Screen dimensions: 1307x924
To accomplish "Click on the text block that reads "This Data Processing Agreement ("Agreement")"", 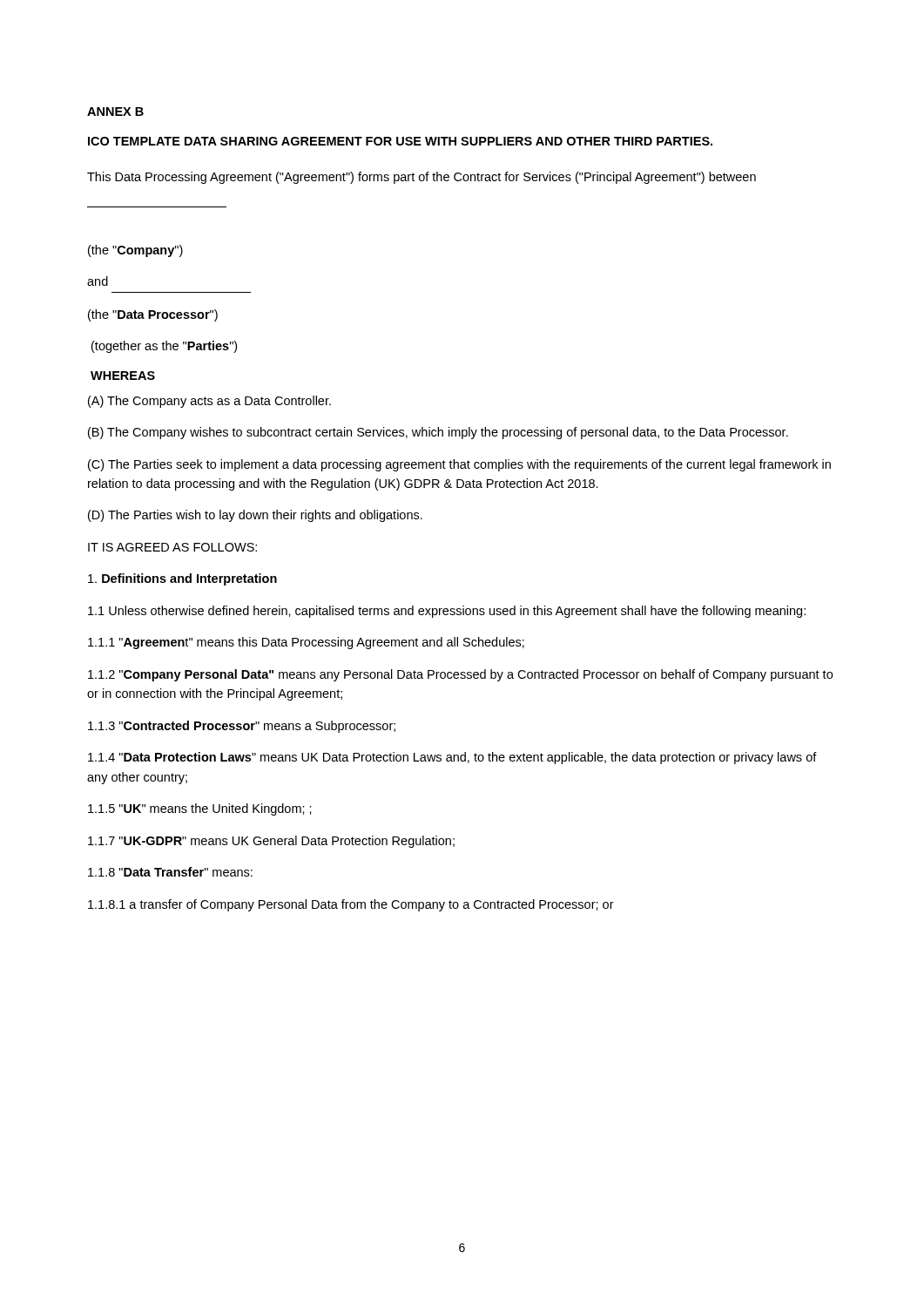I will point(422,188).
